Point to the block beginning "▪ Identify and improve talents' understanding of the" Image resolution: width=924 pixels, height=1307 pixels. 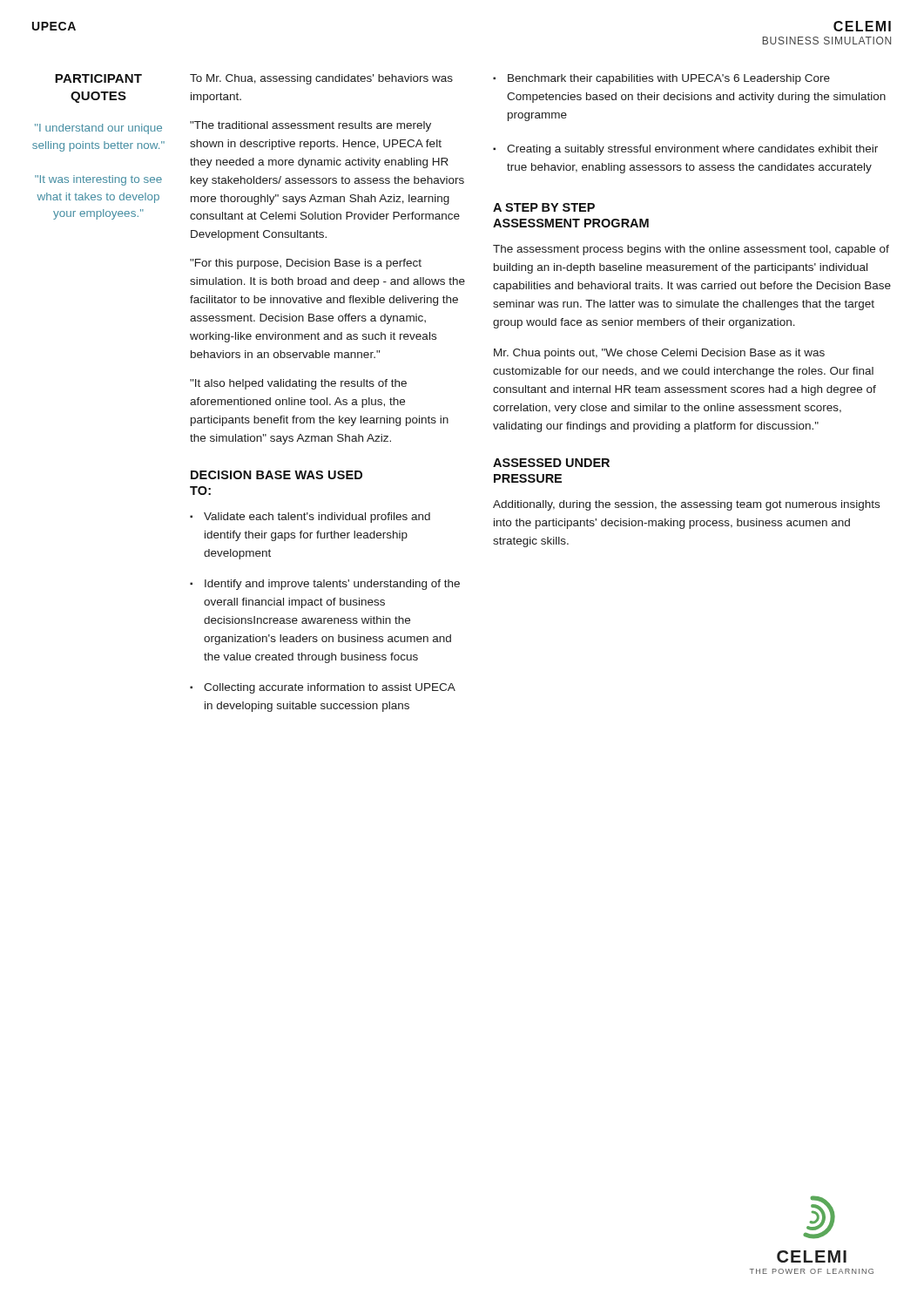(325, 620)
